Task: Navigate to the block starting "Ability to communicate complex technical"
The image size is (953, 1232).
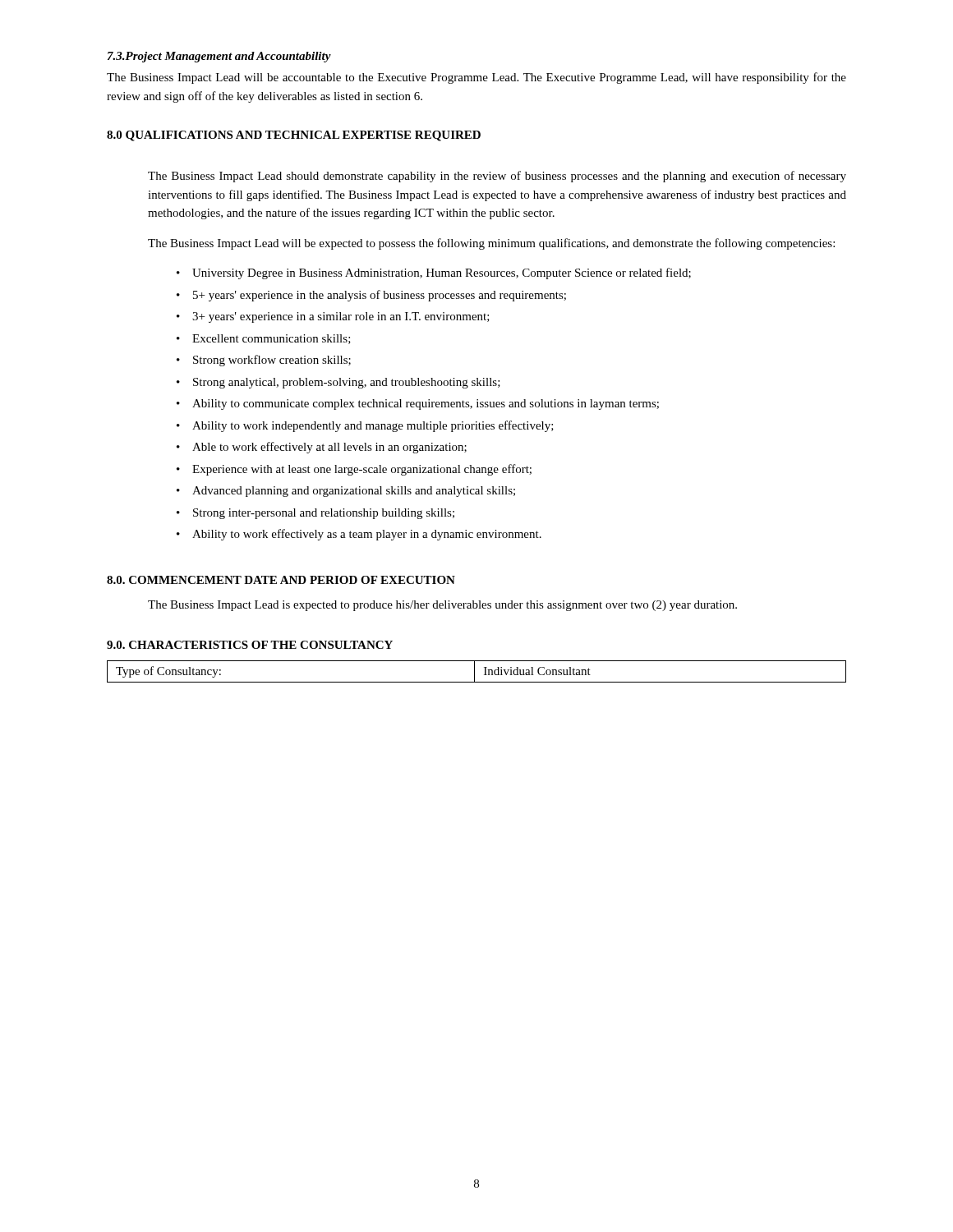Action: click(426, 403)
